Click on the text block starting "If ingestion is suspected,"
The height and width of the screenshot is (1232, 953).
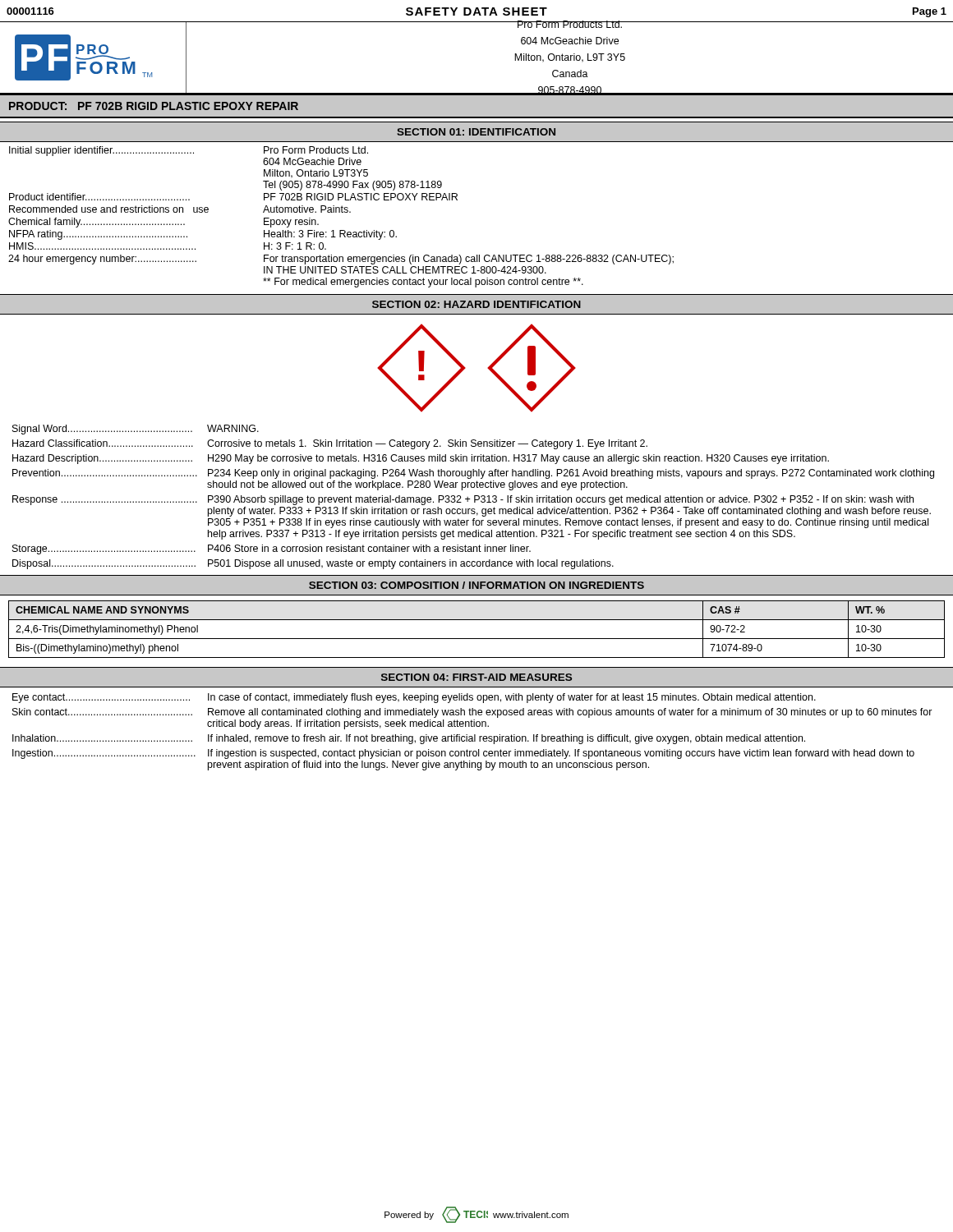coord(561,759)
